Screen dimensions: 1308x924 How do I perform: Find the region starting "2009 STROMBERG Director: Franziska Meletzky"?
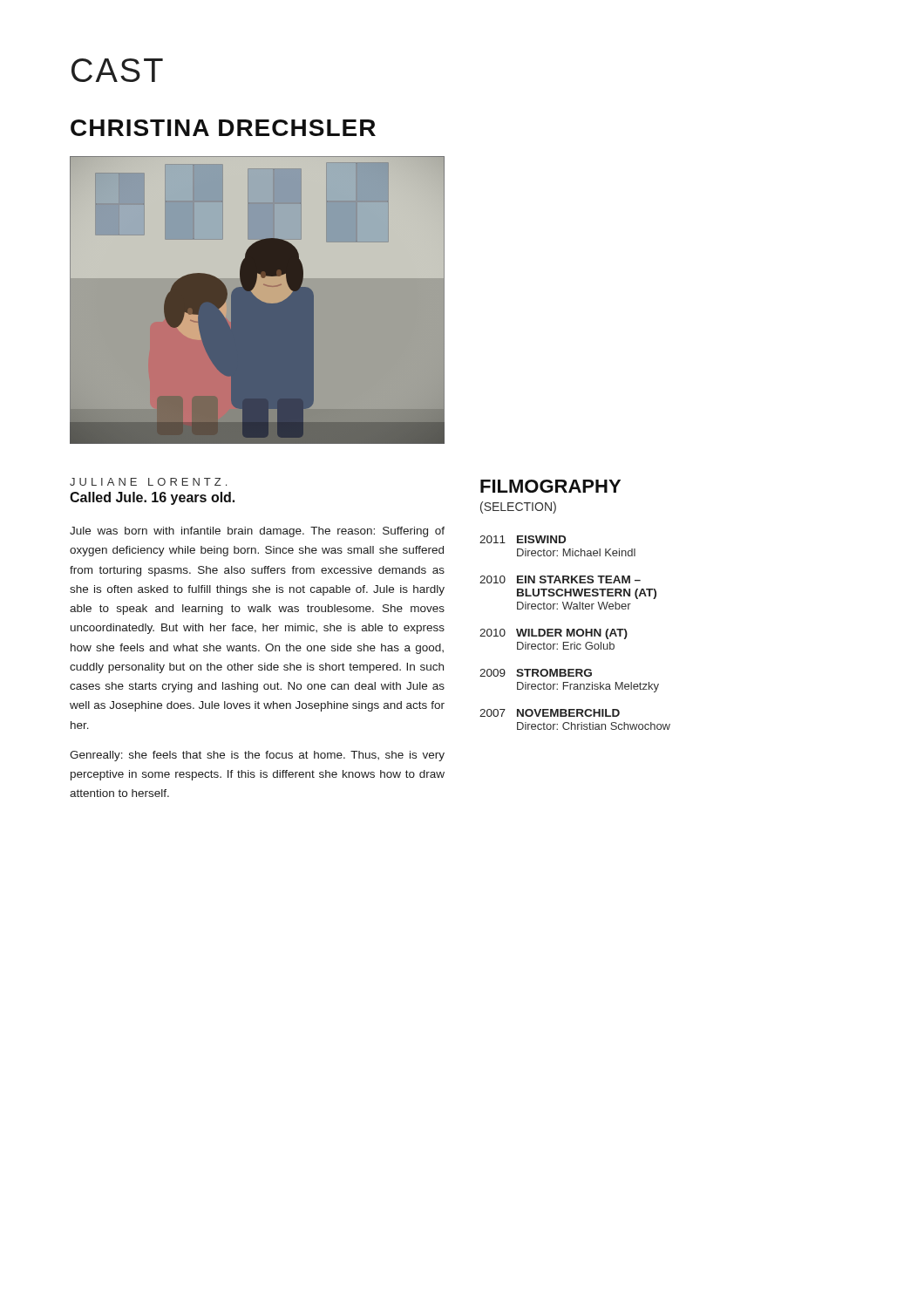pos(667,679)
